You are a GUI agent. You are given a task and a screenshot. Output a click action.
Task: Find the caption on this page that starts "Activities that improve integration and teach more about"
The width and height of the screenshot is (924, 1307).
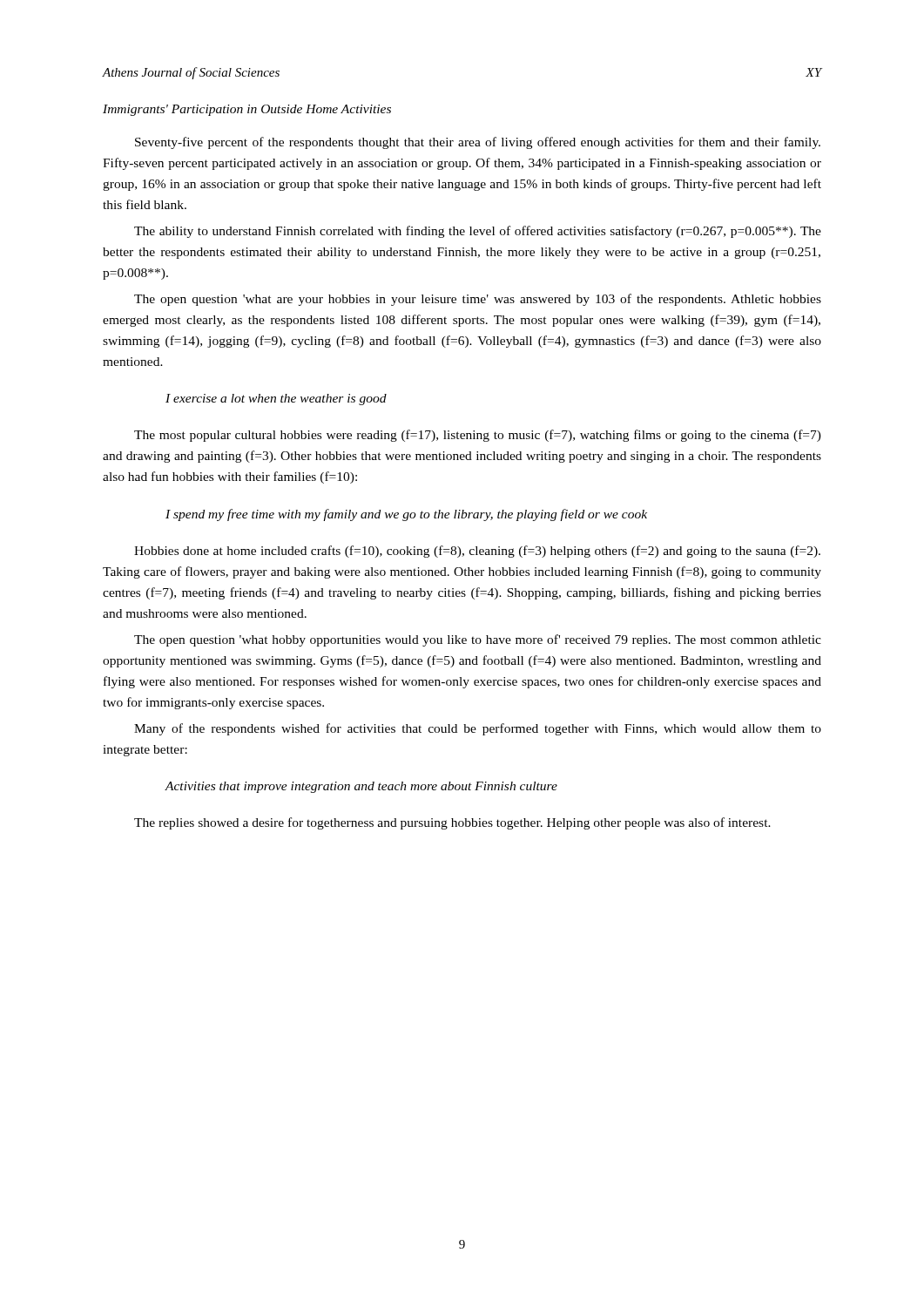[361, 785]
